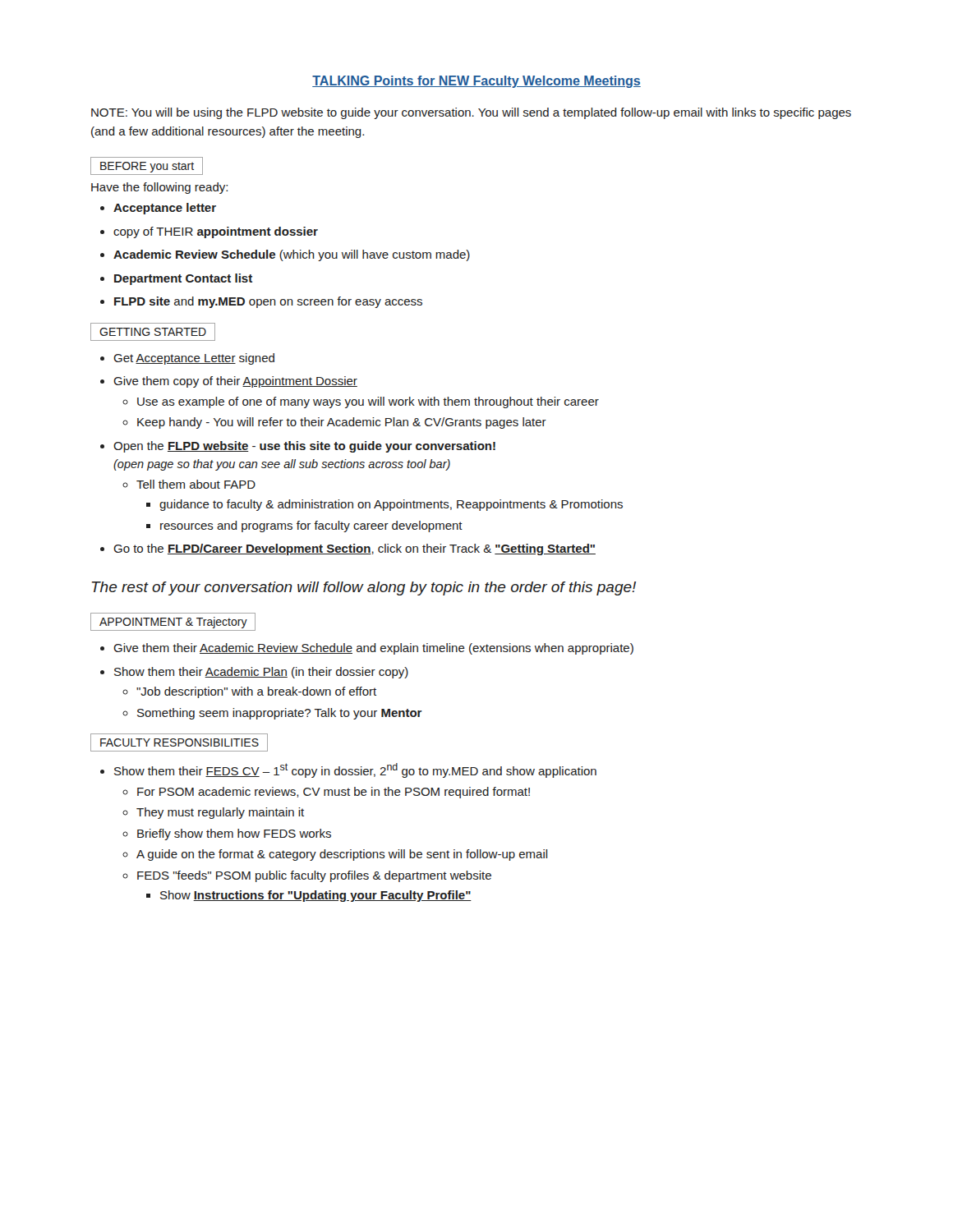The height and width of the screenshot is (1232, 953).
Task: Click on the list item that says "Get Acceptance Letter"
Action: point(187,359)
